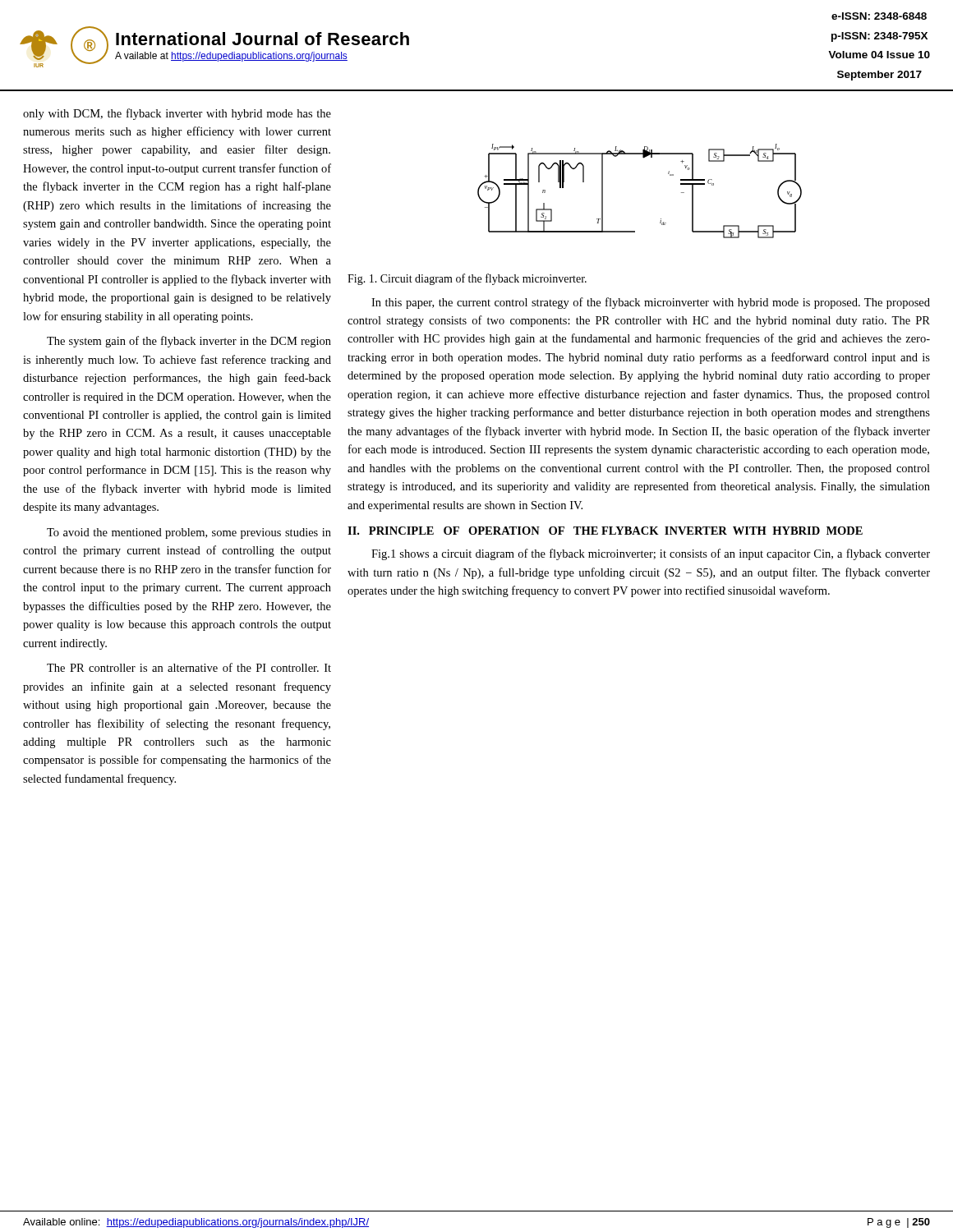Screen dimensions: 1232x953
Task: Select the text block with the text "In this paper, the"
Action: tap(639, 404)
